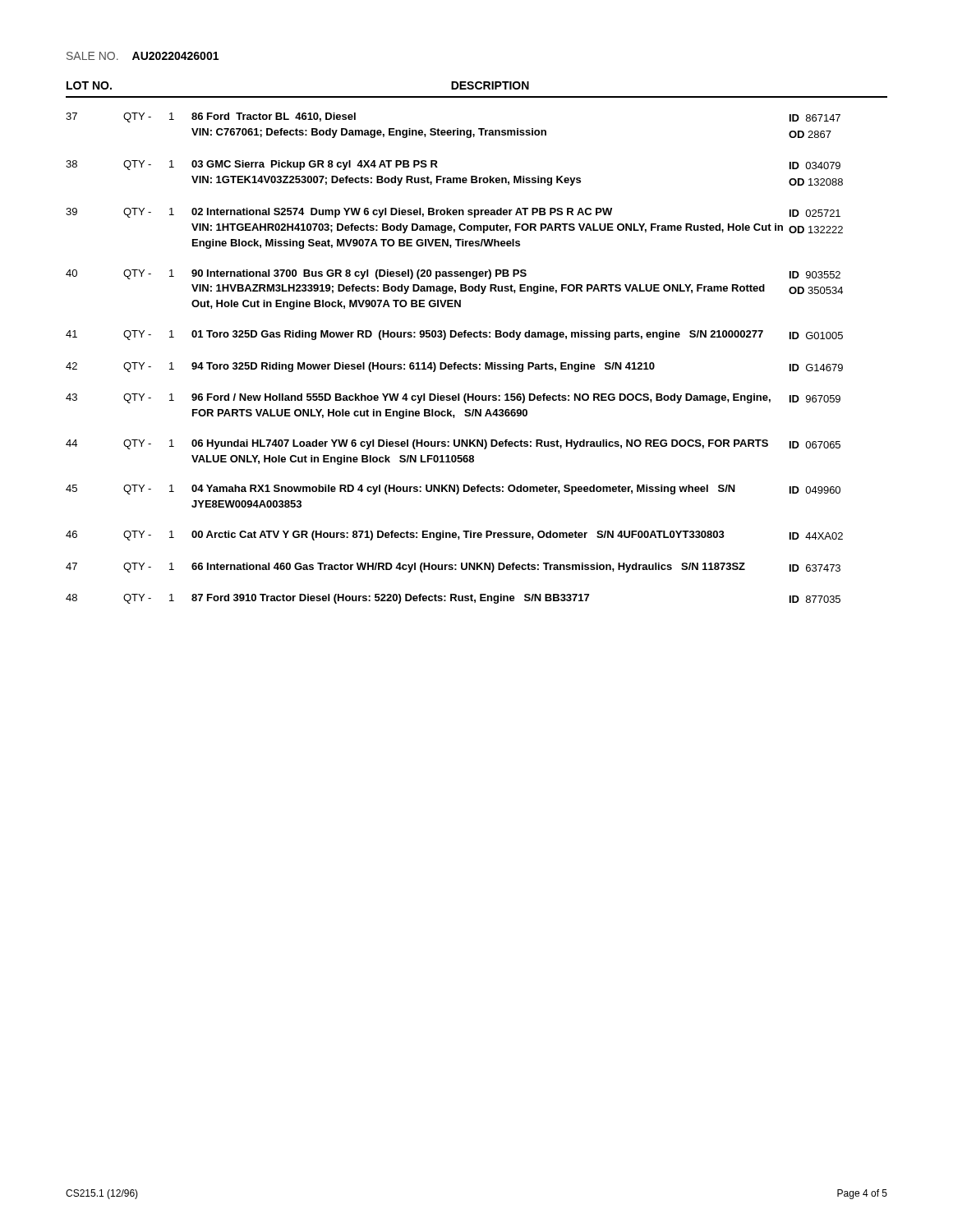The width and height of the screenshot is (953, 1232).
Task: Navigate to the text block starting "41 QTY -"
Action: pos(476,335)
